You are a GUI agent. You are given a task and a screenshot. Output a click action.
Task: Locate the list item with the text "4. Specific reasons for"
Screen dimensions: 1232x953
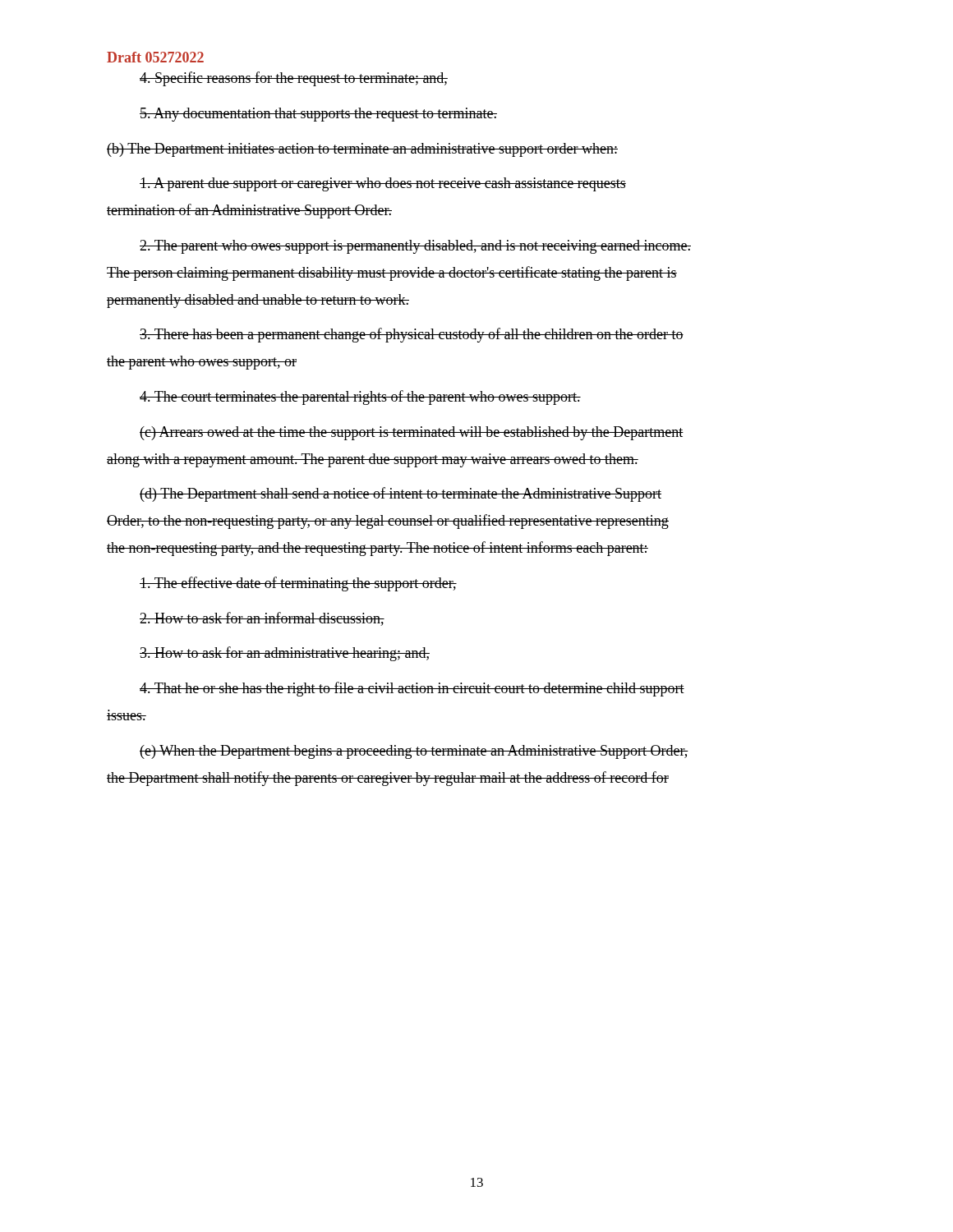tap(294, 78)
